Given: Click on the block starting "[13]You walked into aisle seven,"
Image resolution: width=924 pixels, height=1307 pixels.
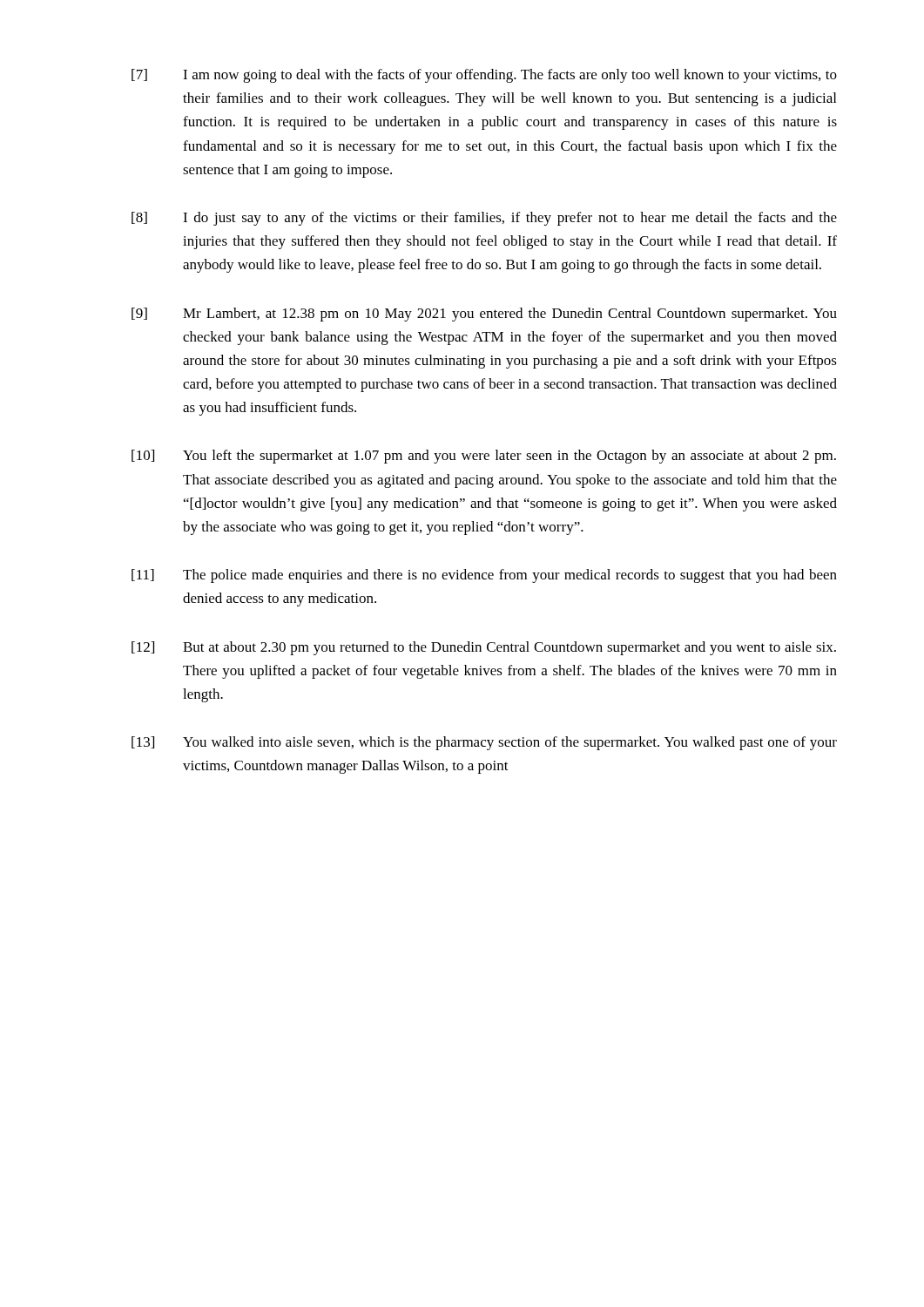Looking at the screenshot, I should [x=484, y=754].
